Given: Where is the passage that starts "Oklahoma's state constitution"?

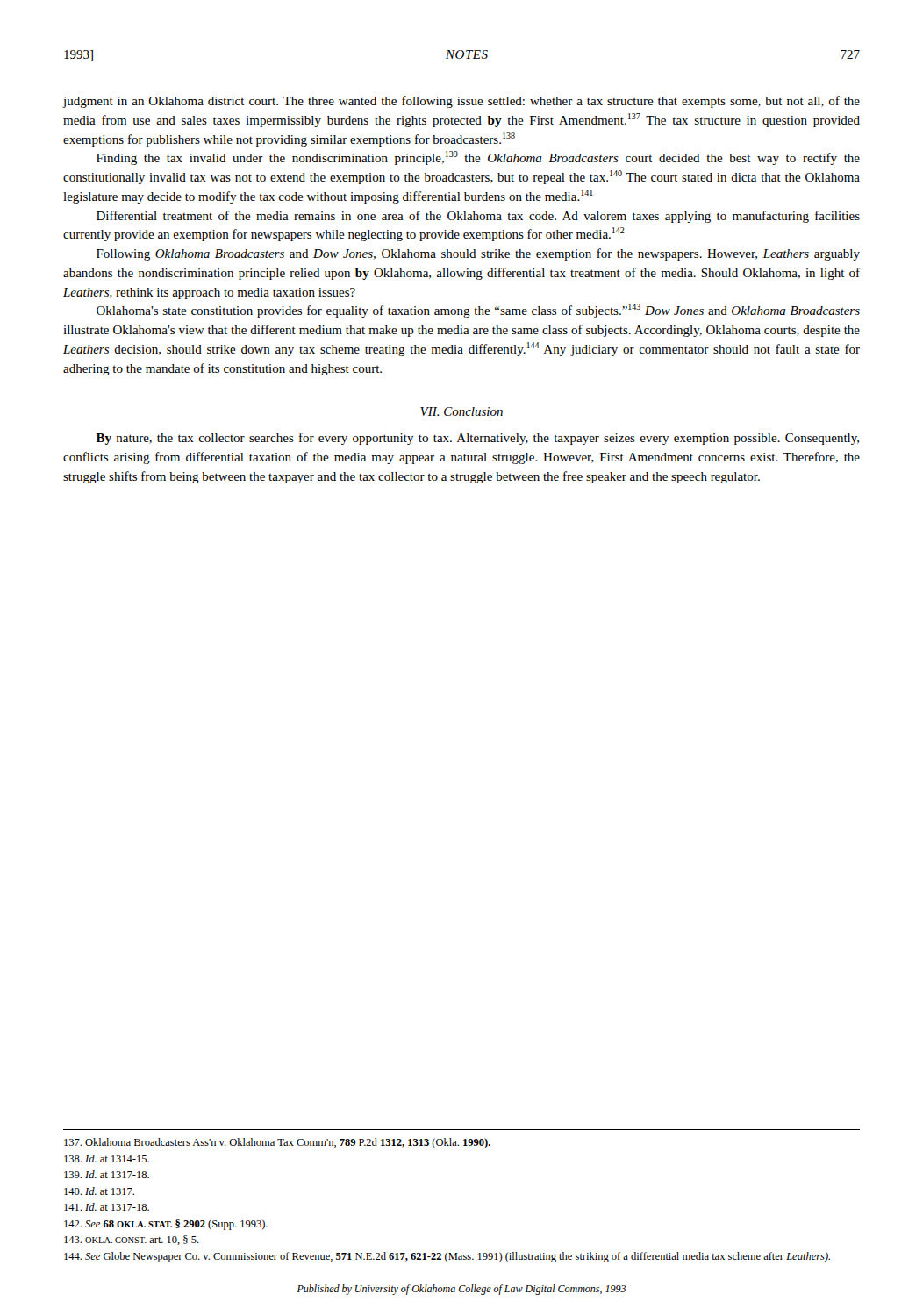Looking at the screenshot, I should click(462, 340).
